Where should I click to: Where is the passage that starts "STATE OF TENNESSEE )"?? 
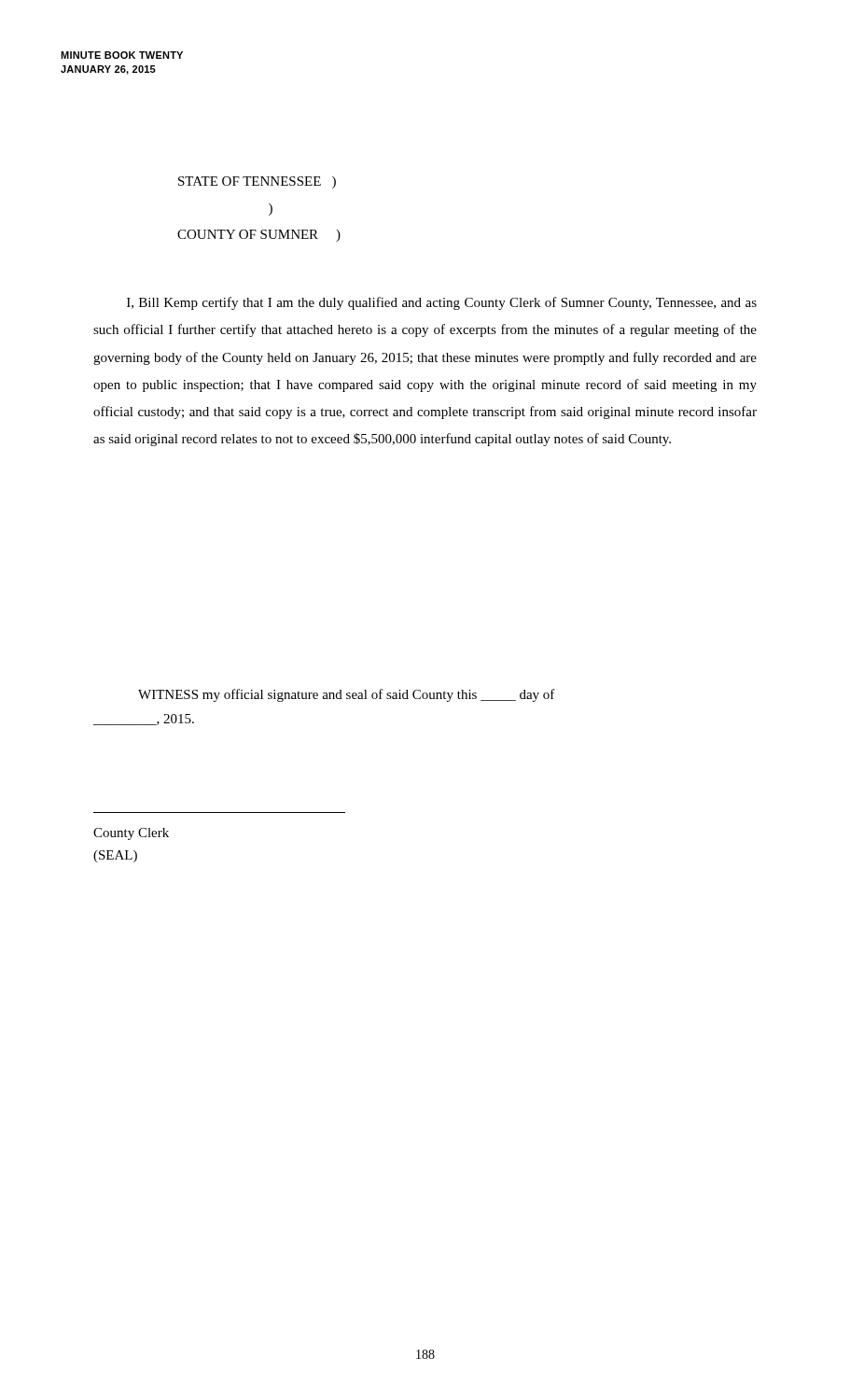(259, 208)
